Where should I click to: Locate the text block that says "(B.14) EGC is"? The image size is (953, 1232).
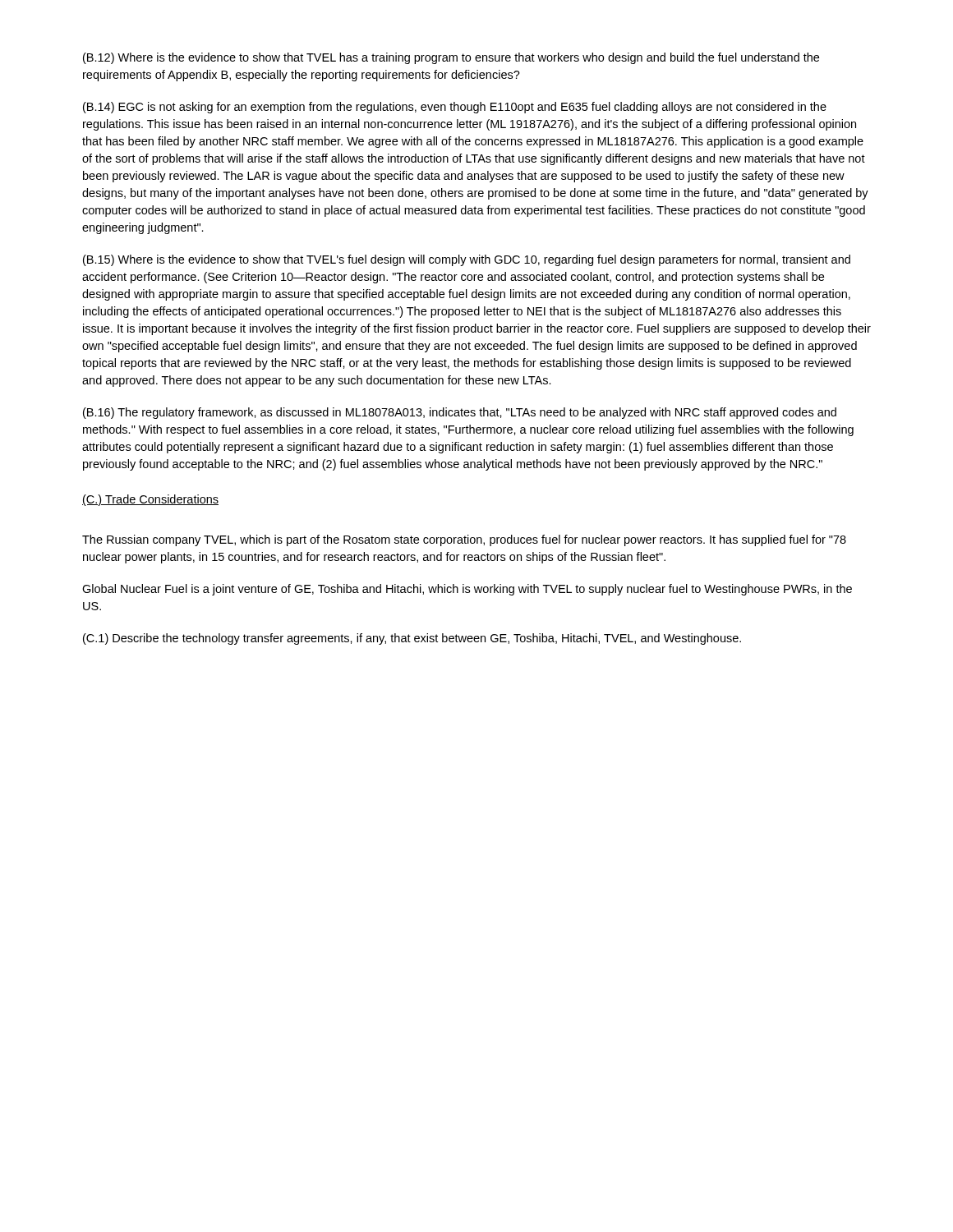[x=475, y=167]
